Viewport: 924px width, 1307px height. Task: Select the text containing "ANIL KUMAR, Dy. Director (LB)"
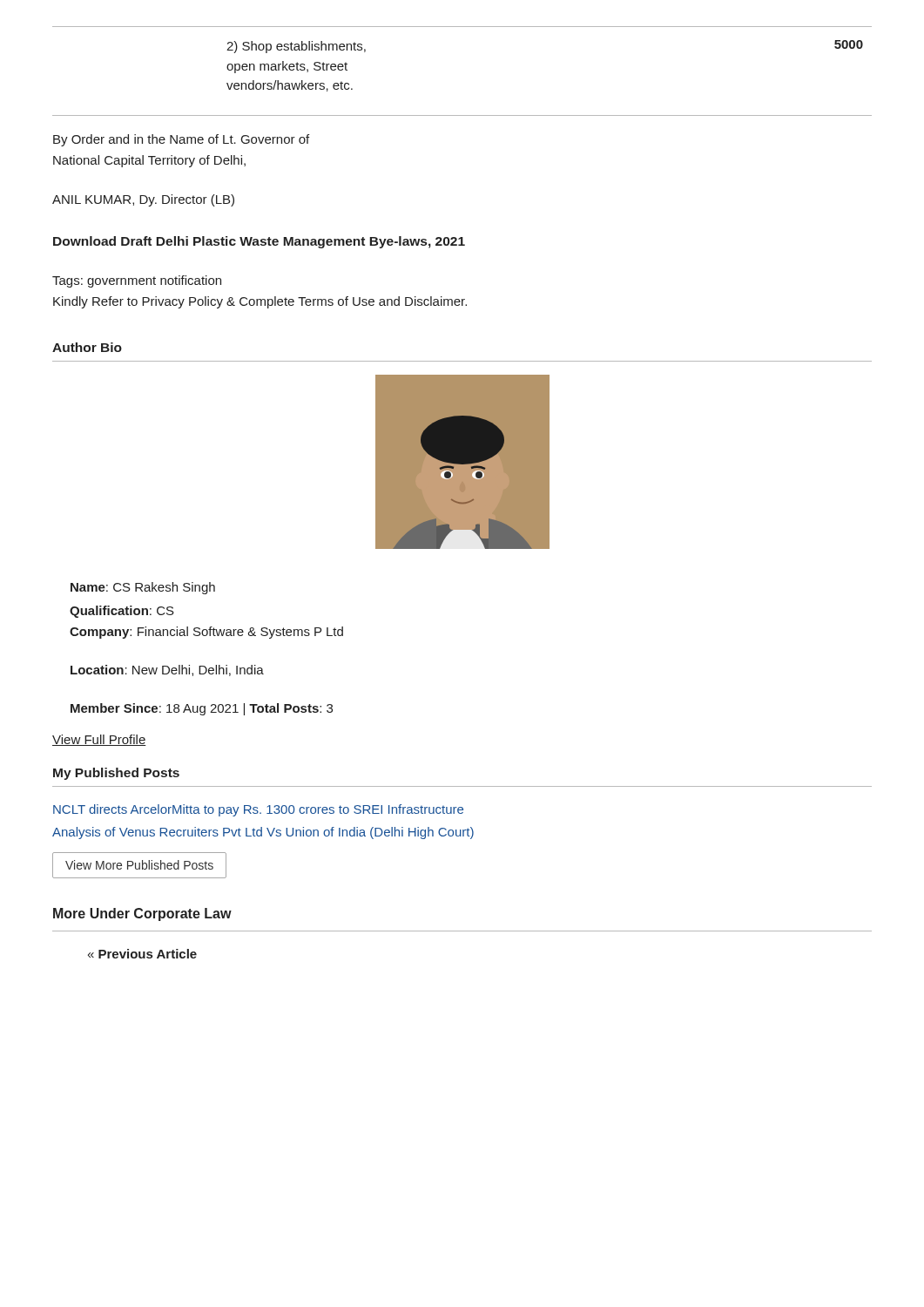tap(144, 199)
